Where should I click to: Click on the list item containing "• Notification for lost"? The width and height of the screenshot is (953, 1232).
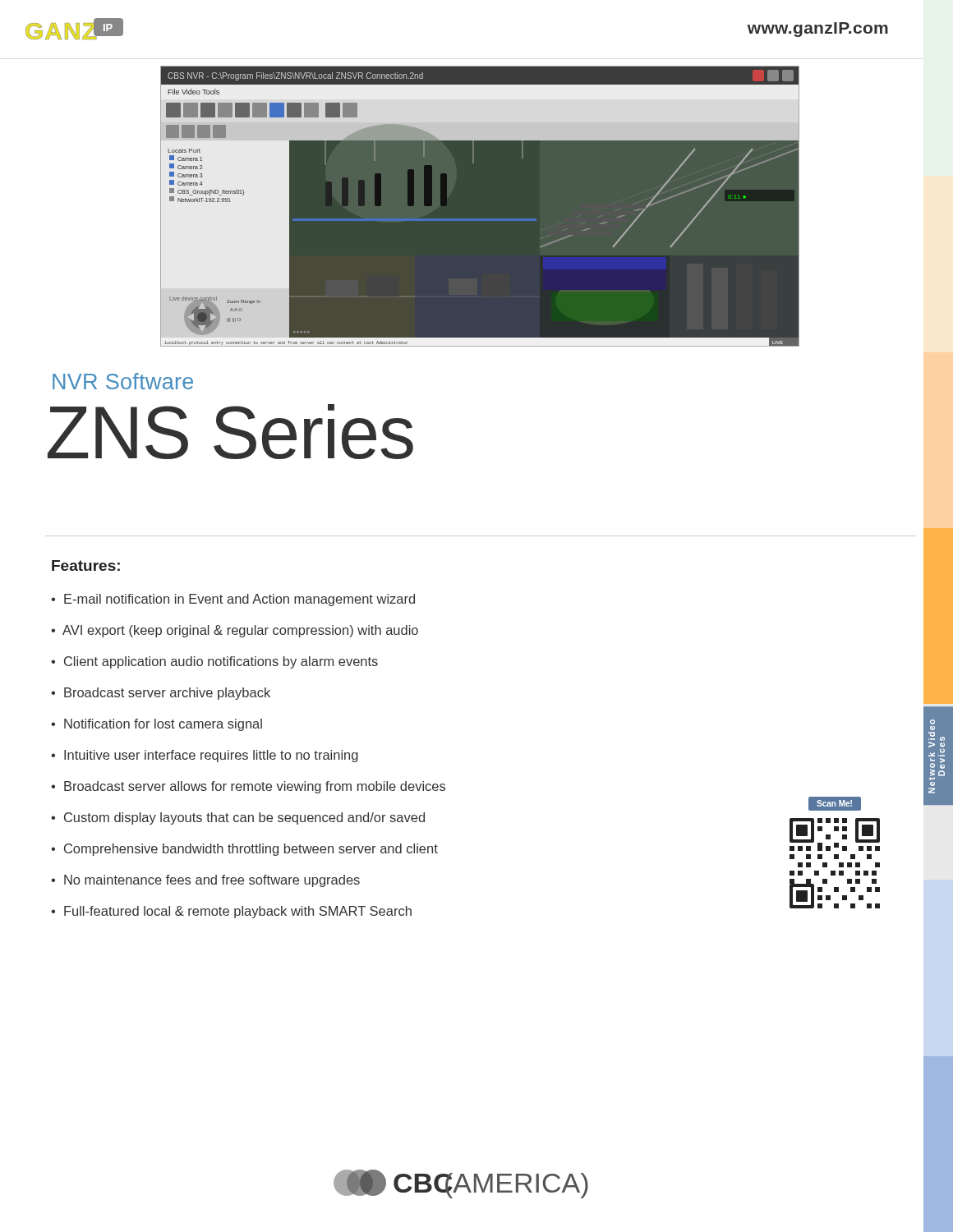click(157, 724)
